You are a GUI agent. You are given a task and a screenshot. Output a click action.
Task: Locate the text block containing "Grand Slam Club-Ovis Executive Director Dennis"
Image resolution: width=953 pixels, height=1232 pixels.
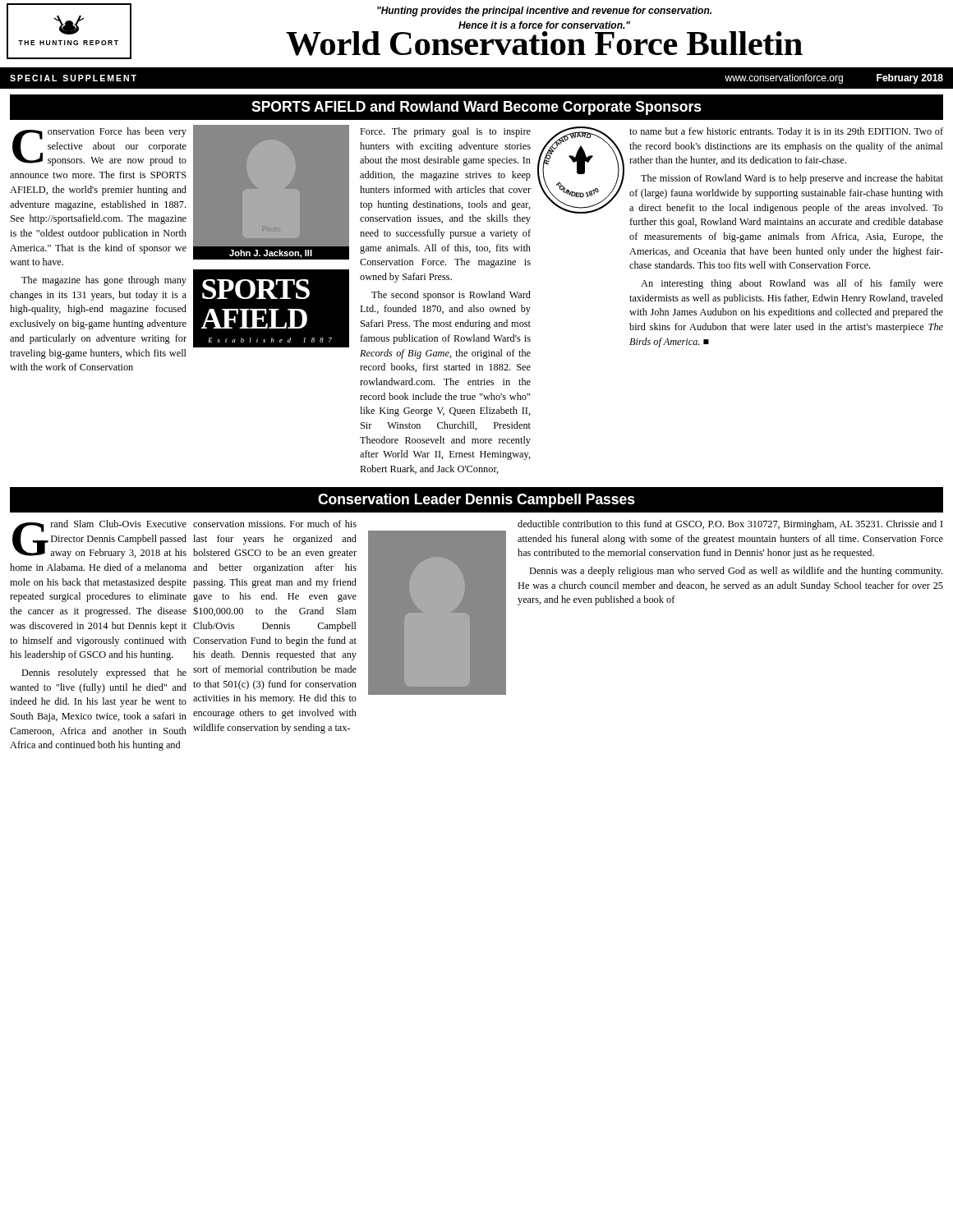[x=98, y=635]
